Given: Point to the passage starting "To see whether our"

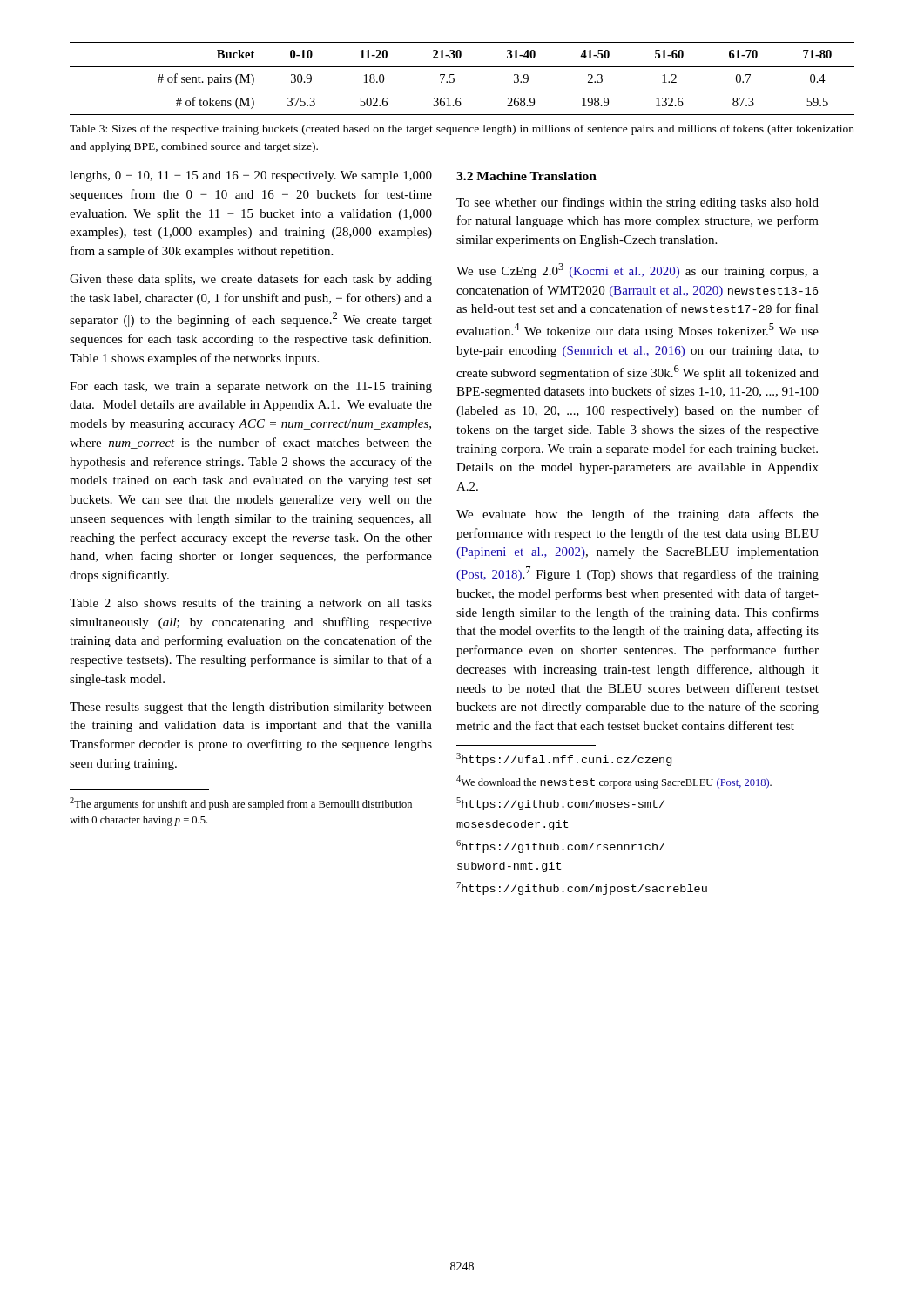Looking at the screenshot, I should 638,222.
